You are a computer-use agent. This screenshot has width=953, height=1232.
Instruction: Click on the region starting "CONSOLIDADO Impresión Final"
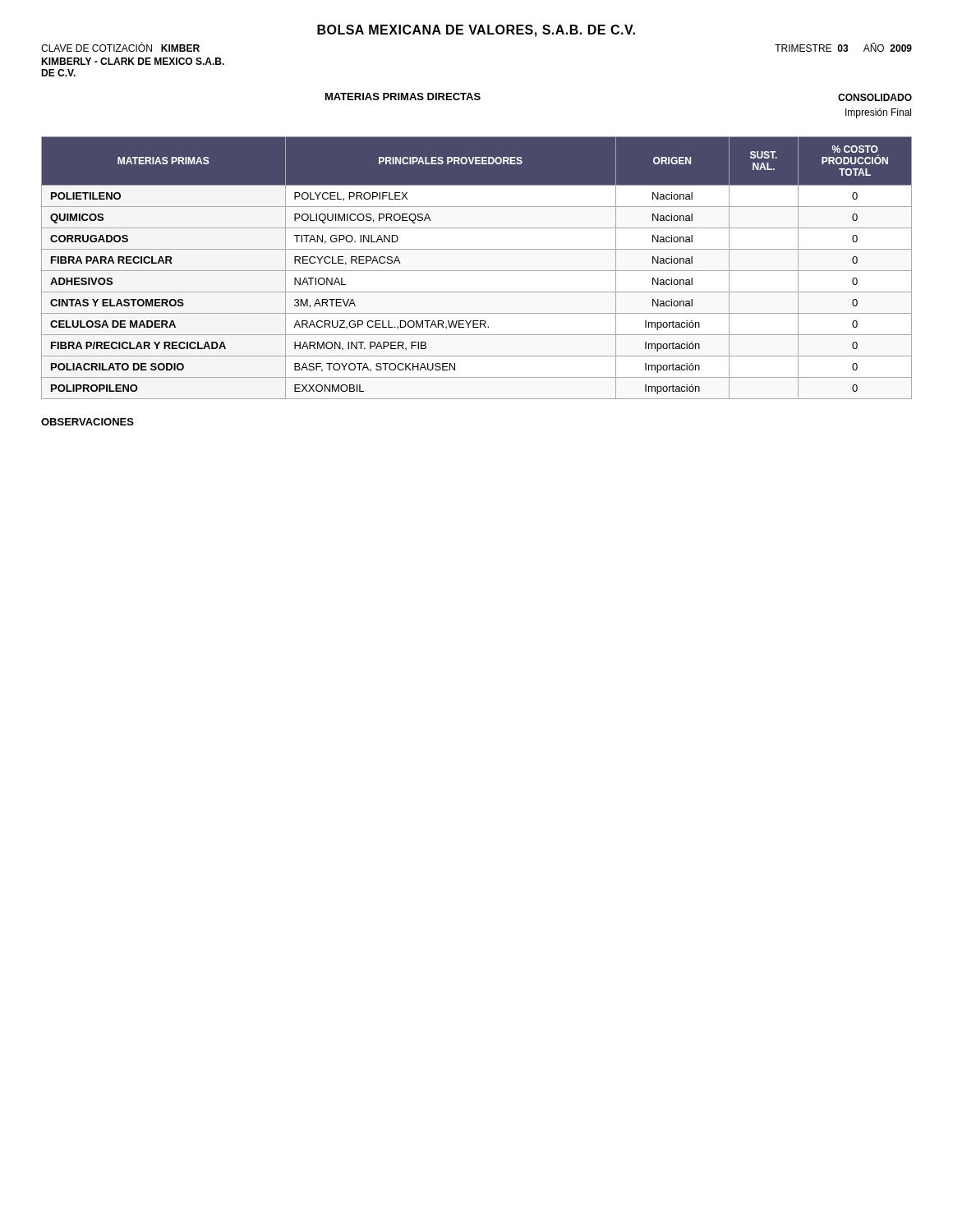pyautogui.click(x=875, y=105)
